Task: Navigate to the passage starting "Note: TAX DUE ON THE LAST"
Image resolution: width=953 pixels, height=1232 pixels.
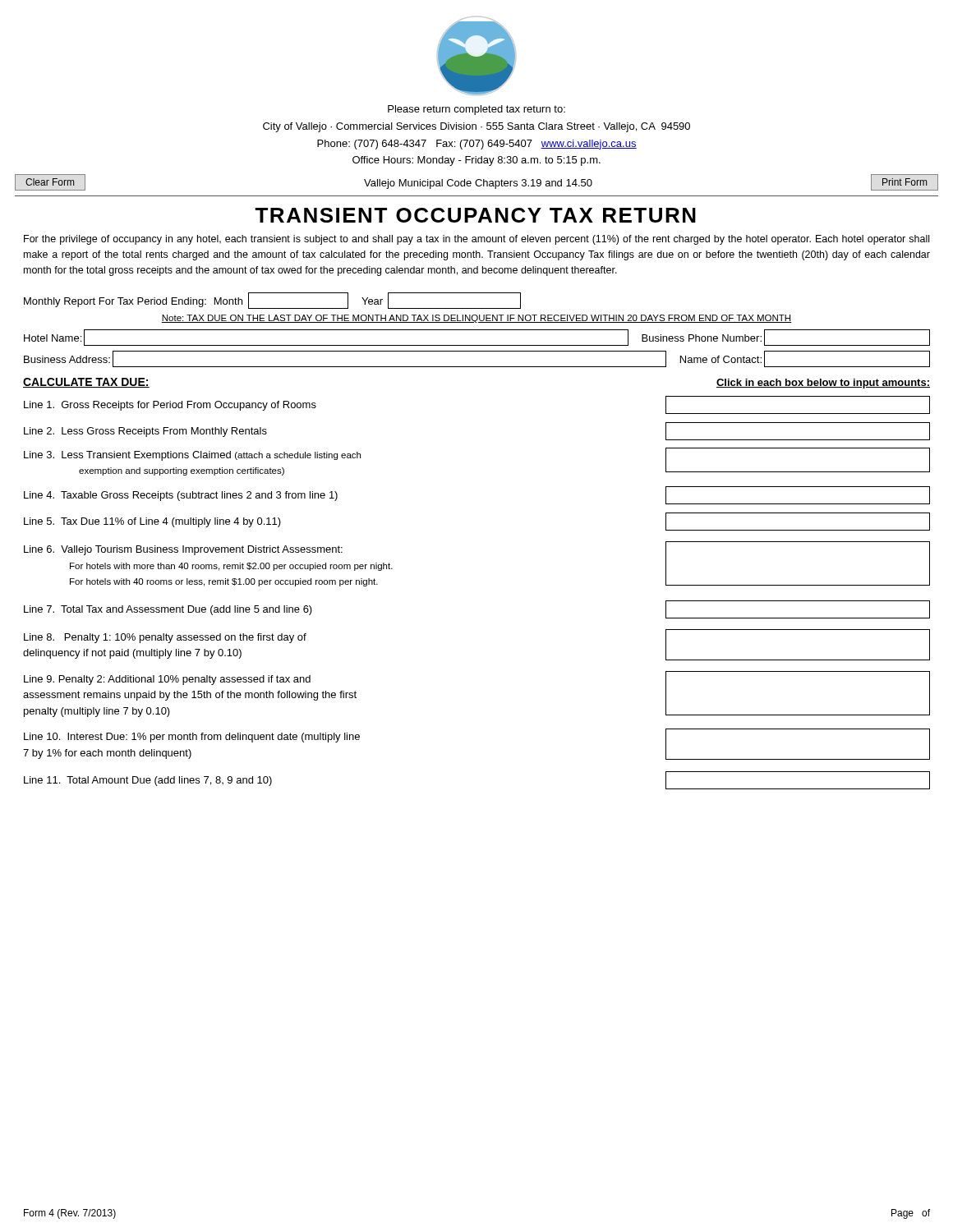Action: tap(476, 318)
